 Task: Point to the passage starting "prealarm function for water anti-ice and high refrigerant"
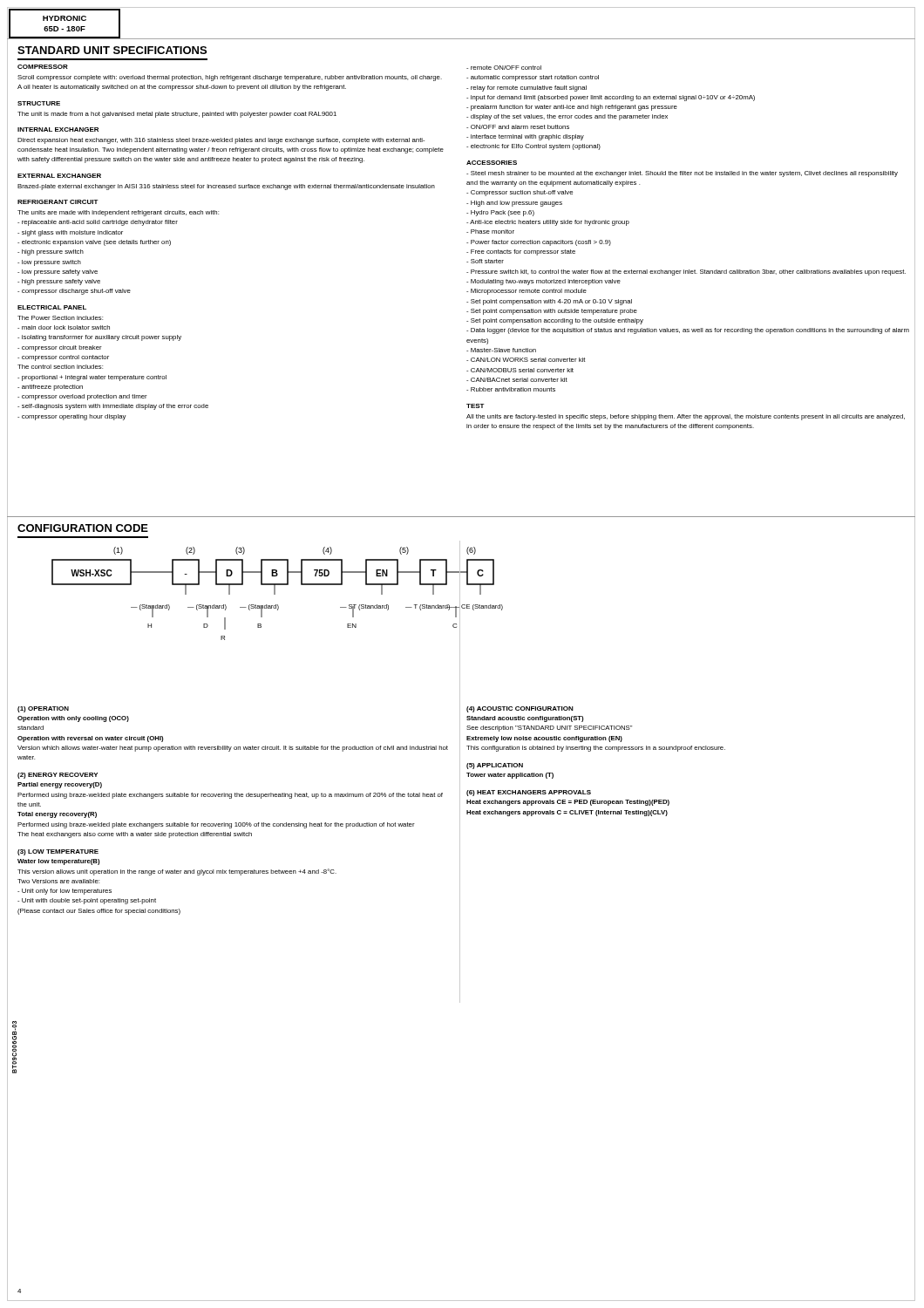(572, 107)
